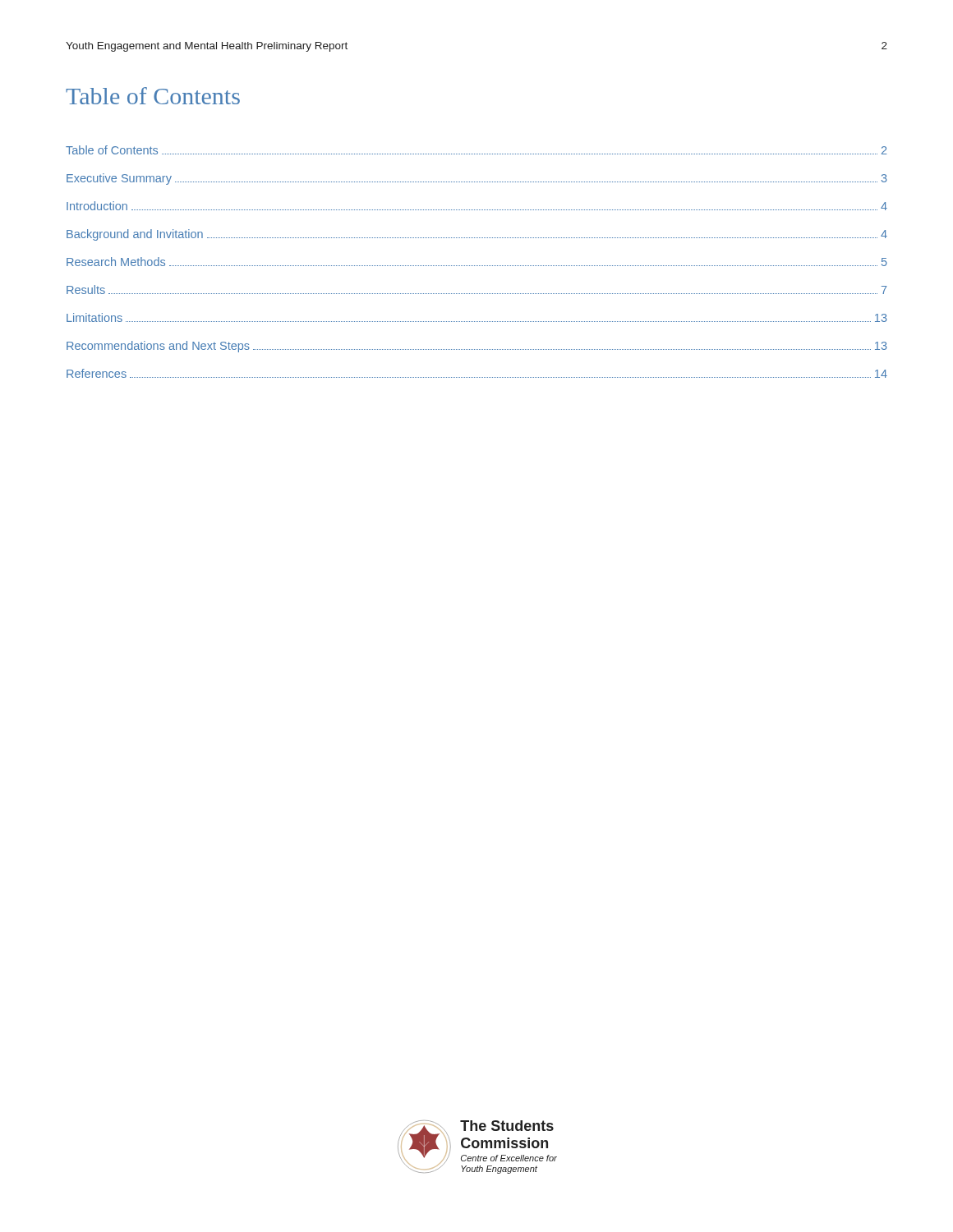953x1232 pixels.
Task: Locate the list item that reads "Table of Contents 2"
Action: pos(476,150)
